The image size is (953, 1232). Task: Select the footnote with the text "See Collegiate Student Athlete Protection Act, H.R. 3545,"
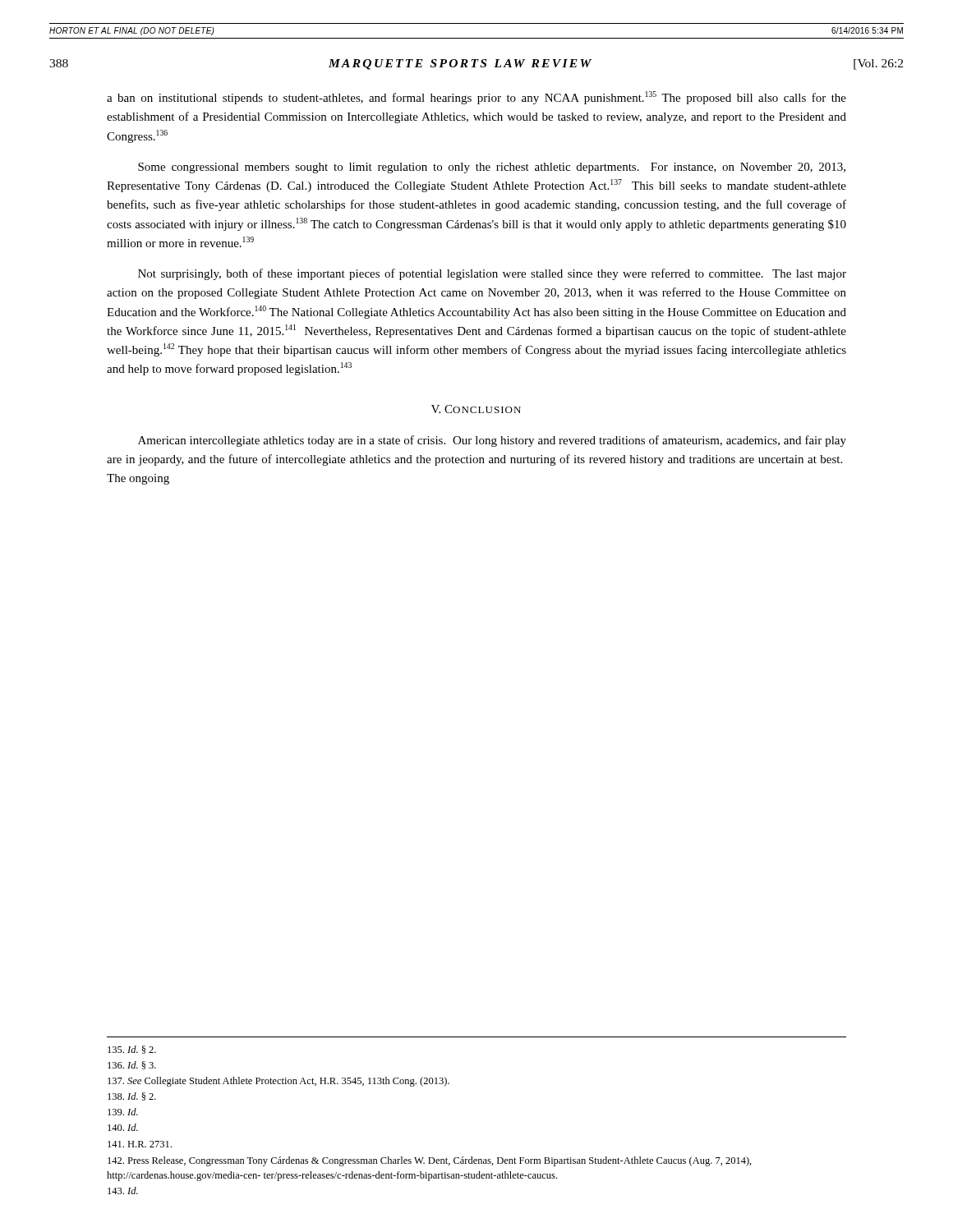click(278, 1081)
